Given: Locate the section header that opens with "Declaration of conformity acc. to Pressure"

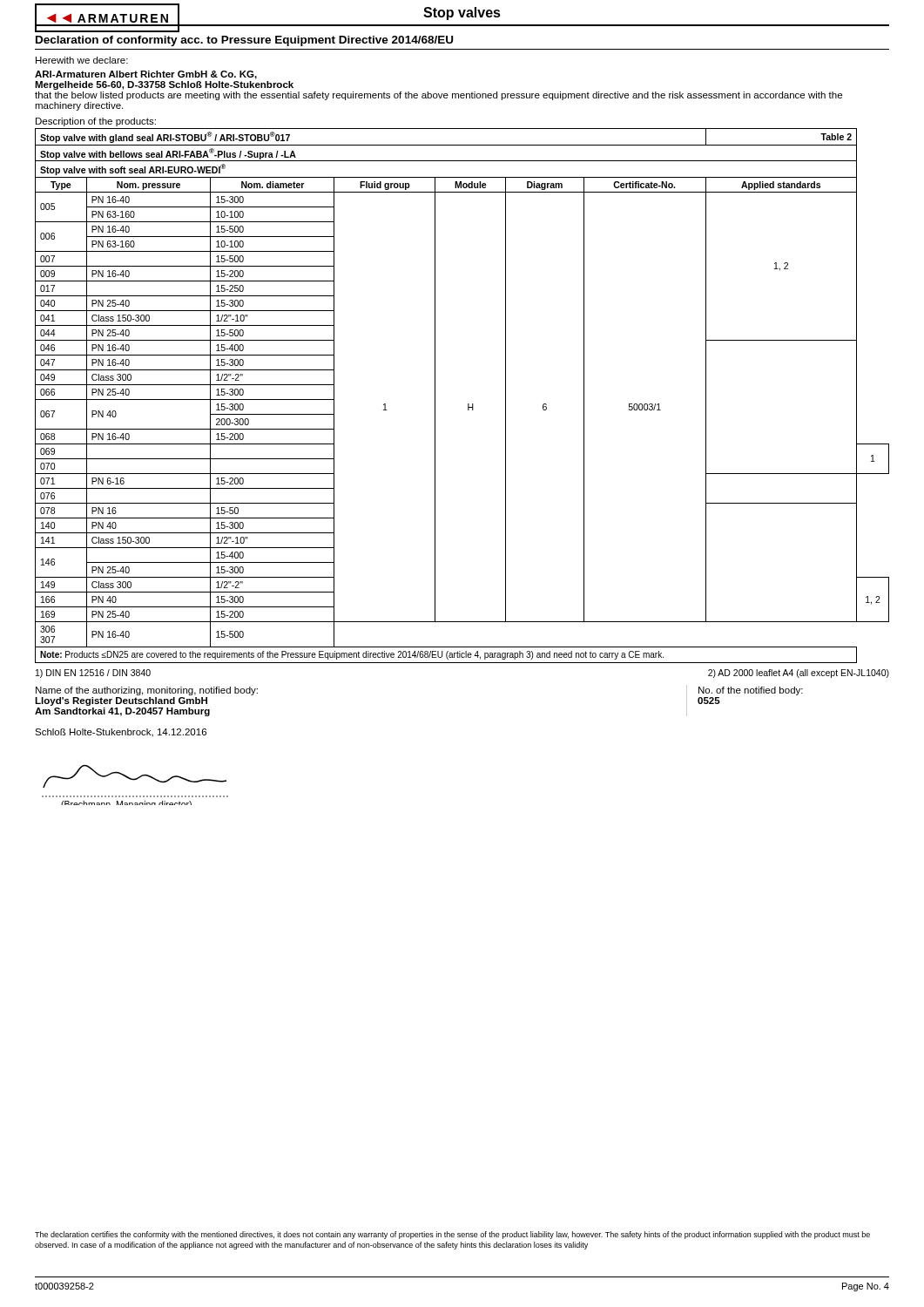Looking at the screenshot, I should 244,40.
